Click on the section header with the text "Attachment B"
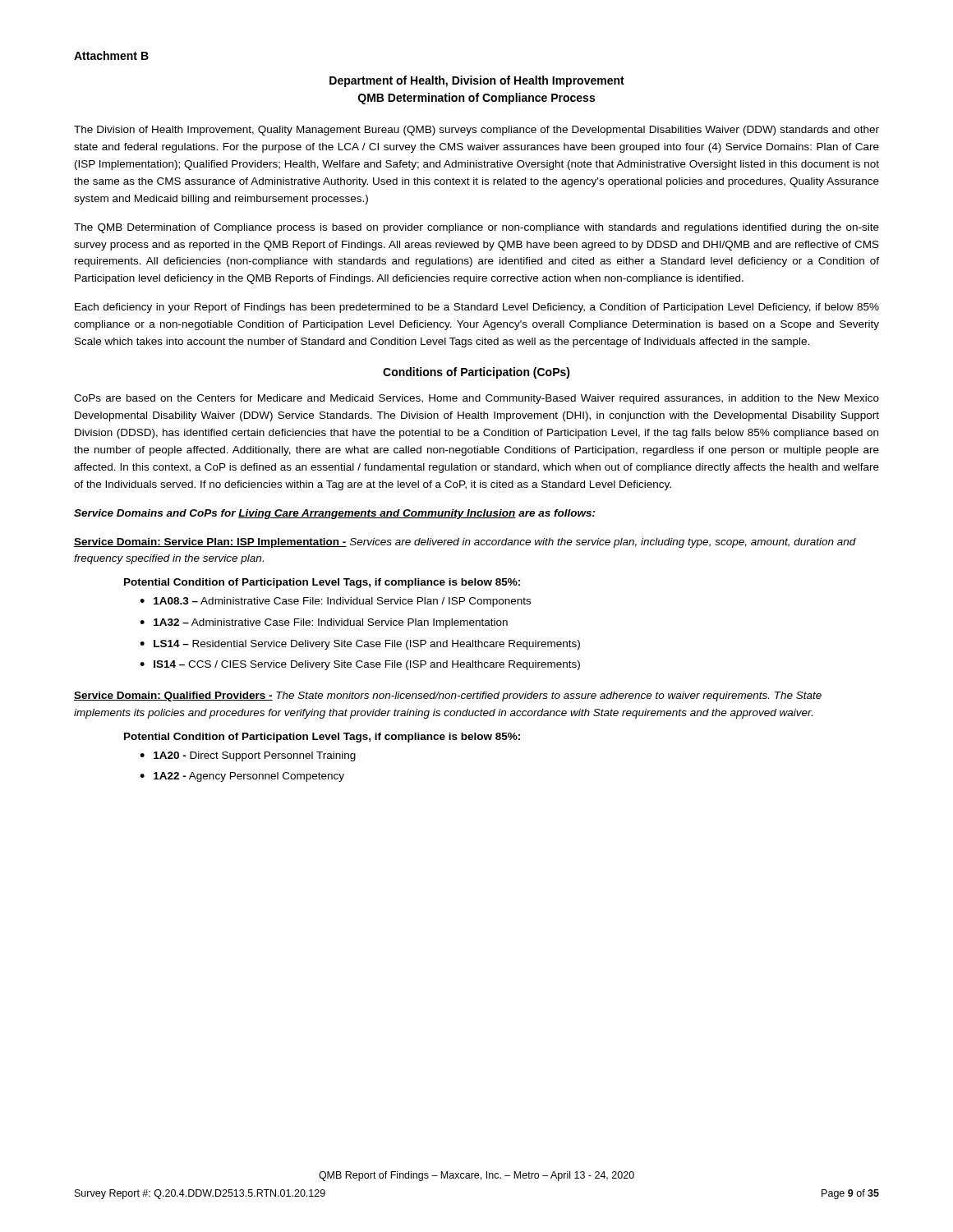This screenshot has height=1232, width=953. (x=111, y=56)
